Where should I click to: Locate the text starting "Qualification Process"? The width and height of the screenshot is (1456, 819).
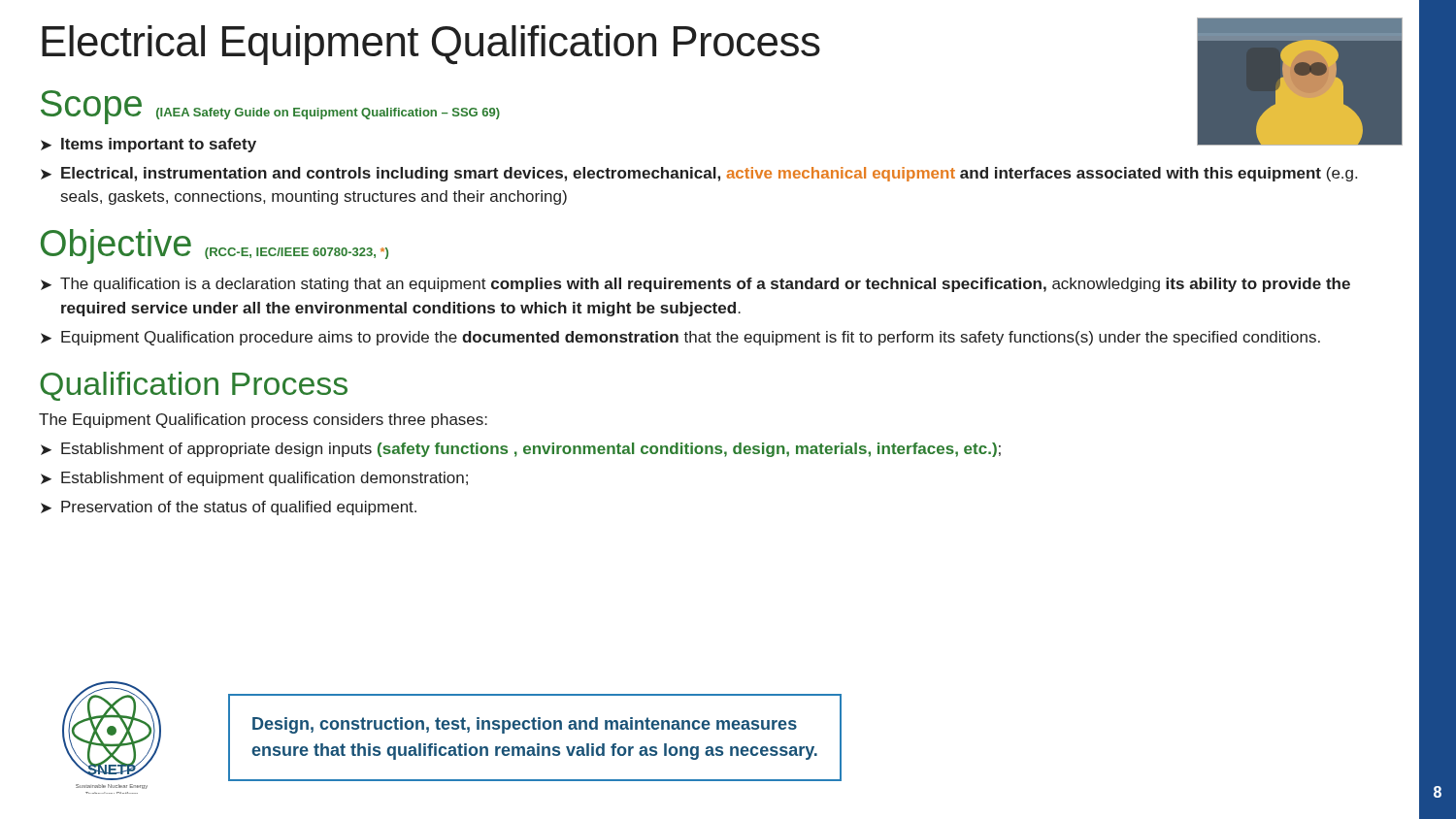(x=194, y=383)
